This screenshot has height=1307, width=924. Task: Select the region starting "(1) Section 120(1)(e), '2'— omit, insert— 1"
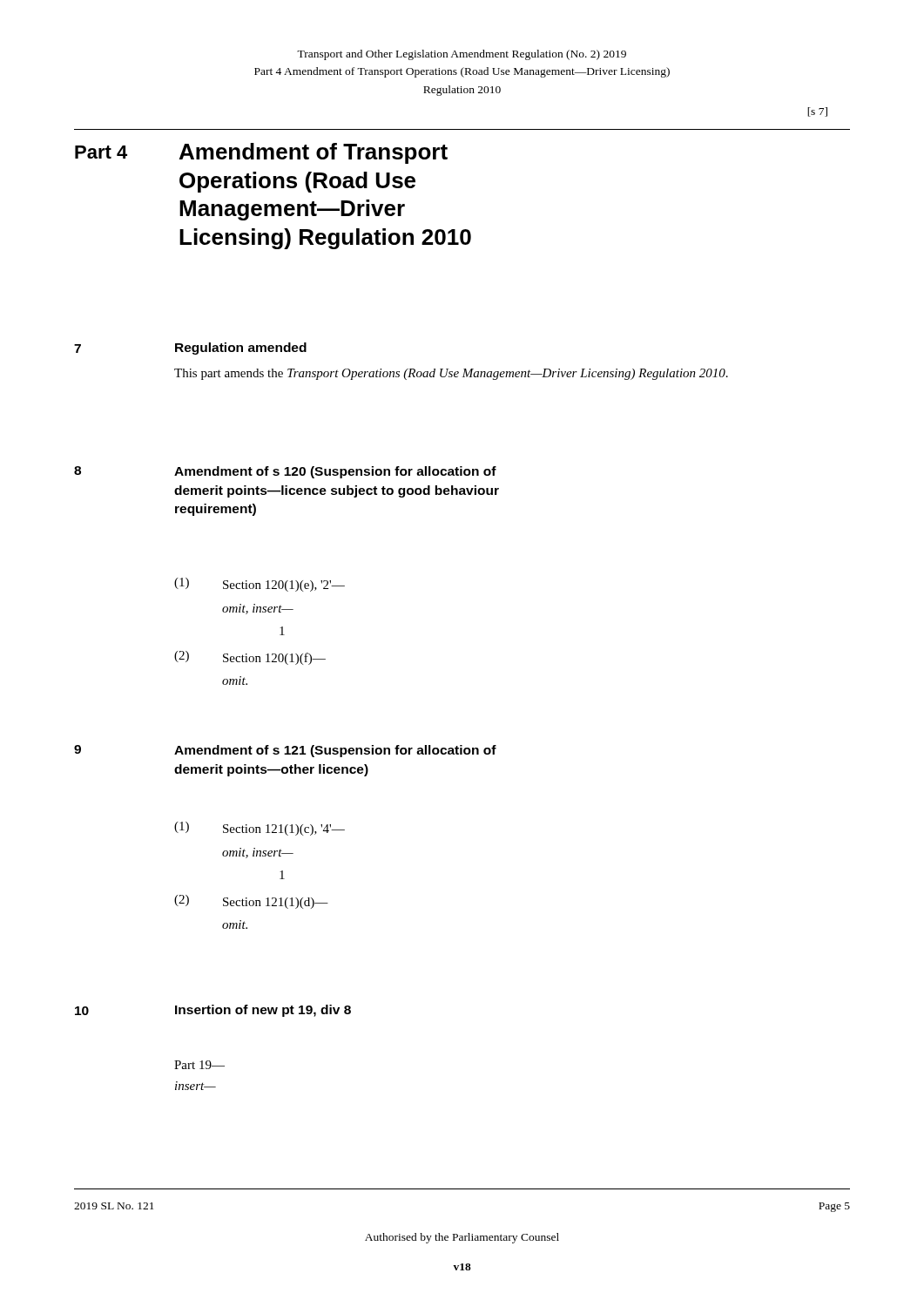(260, 585)
